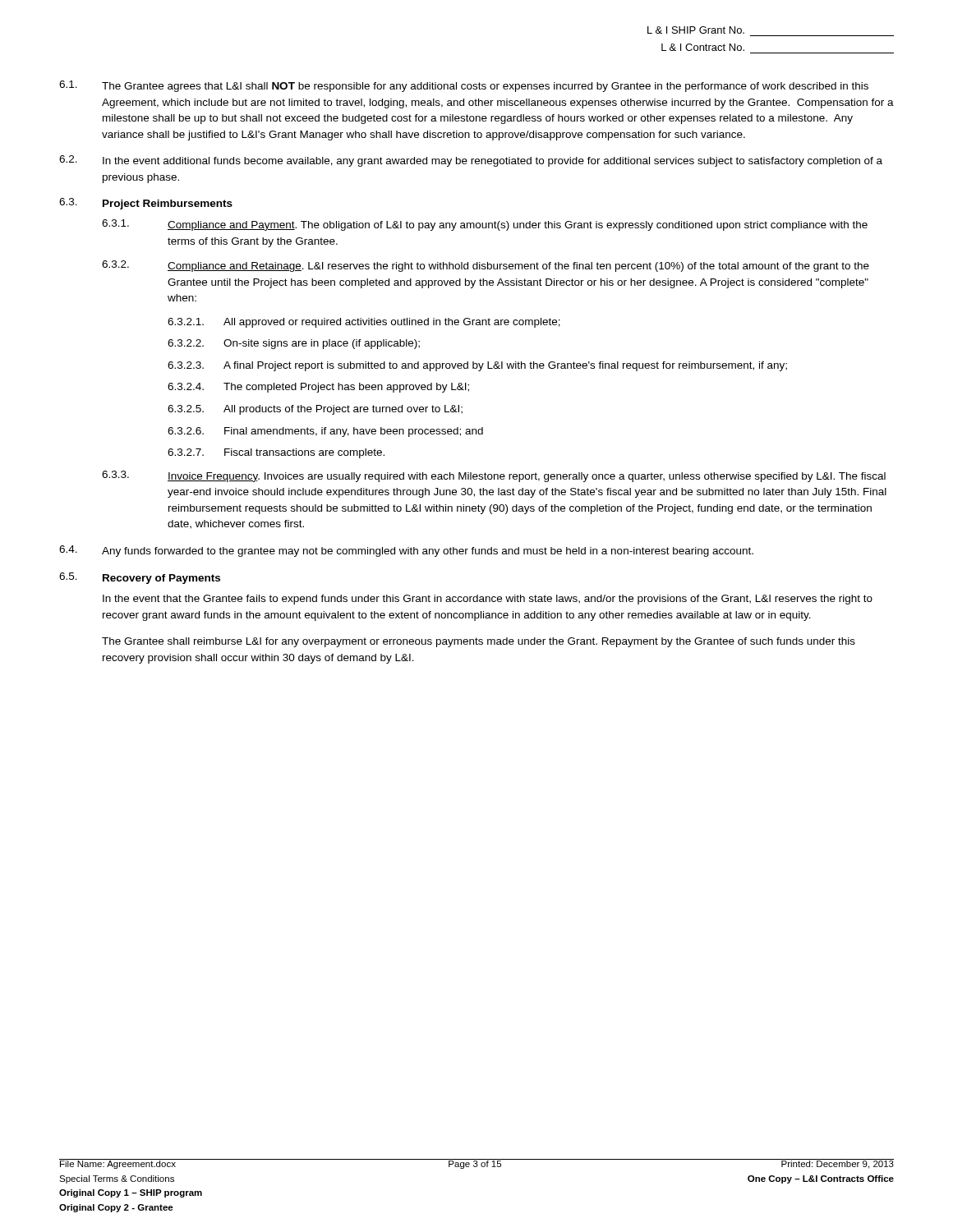The width and height of the screenshot is (953, 1232).
Task: Where is the passage that starts "6.3.2.3. A final"?
Action: tap(478, 365)
